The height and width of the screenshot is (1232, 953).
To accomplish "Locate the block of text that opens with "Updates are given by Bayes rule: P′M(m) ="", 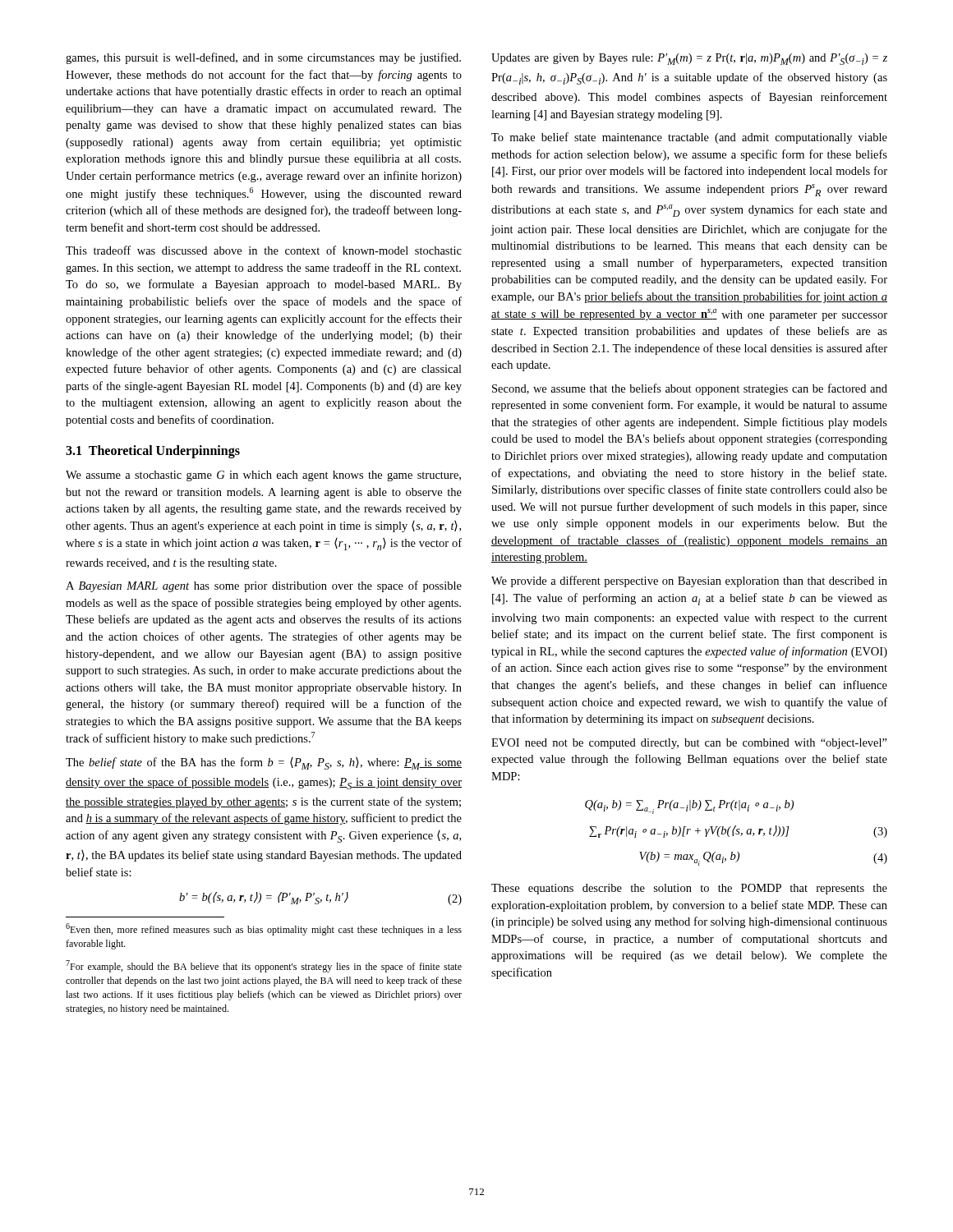I will pyautogui.click(x=689, y=86).
